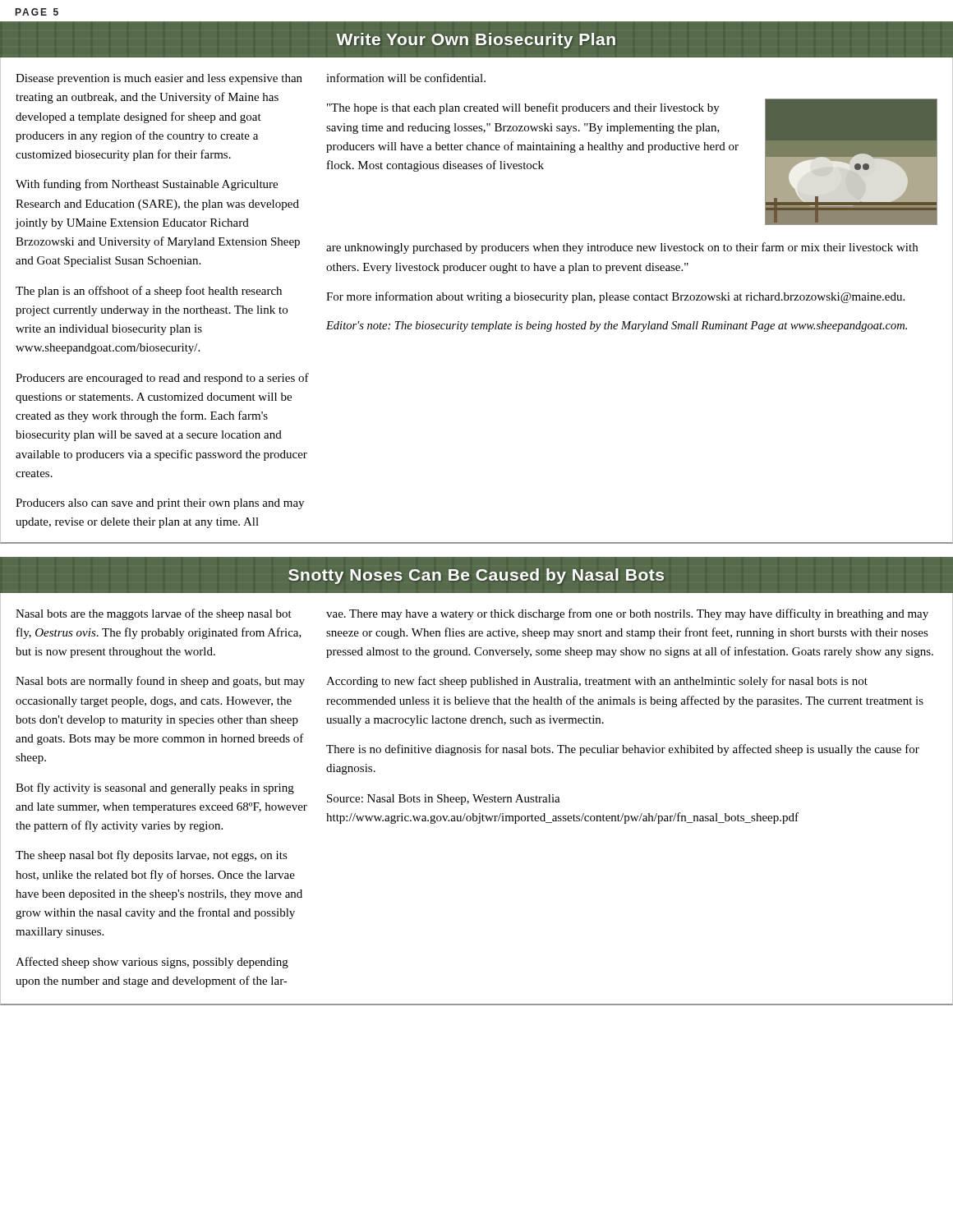The height and width of the screenshot is (1232, 953).
Task: Find the text containing "information will be confidential."
Action: click(x=406, y=78)
